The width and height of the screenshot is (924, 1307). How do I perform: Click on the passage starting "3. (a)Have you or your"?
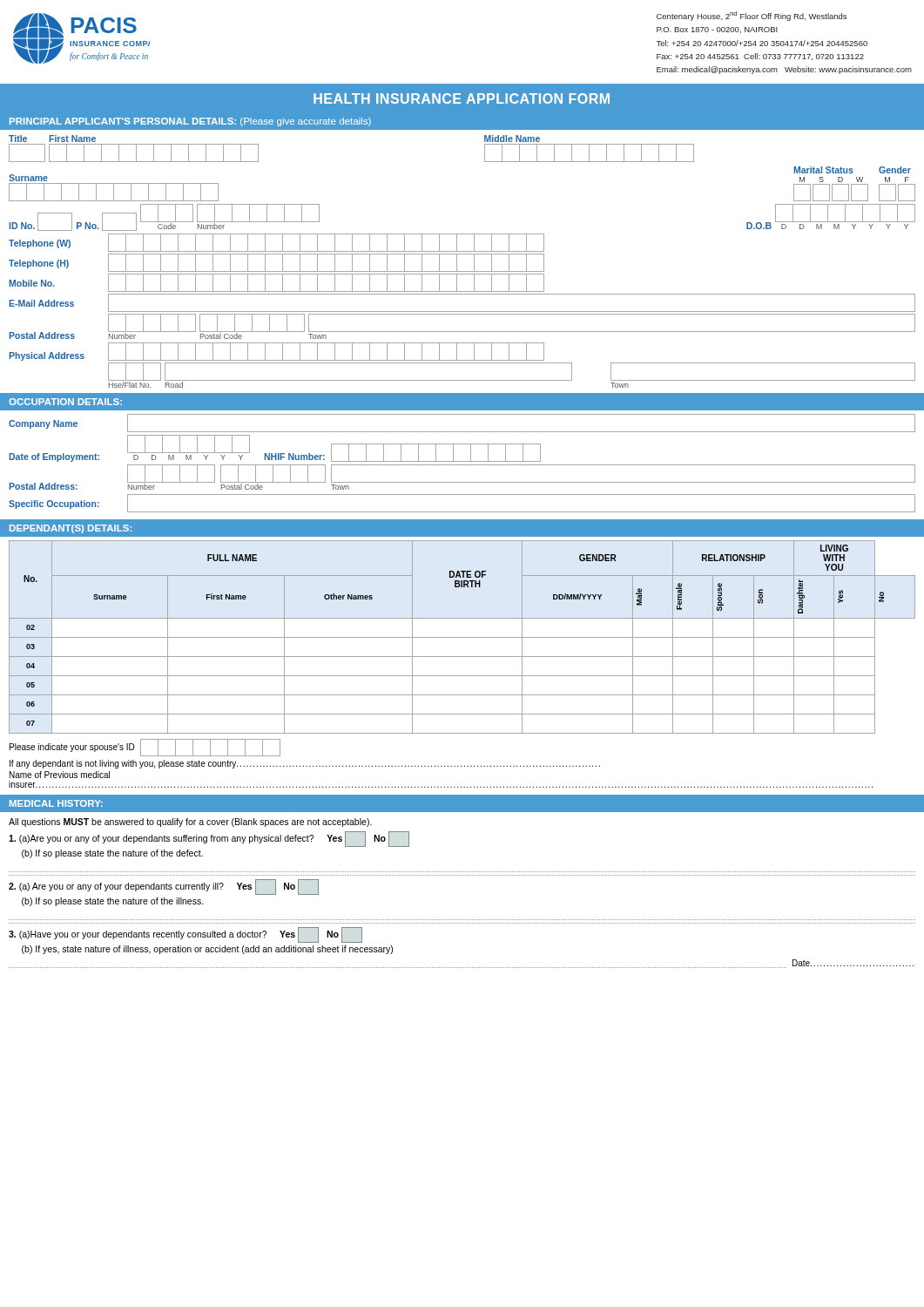(185, 935)
